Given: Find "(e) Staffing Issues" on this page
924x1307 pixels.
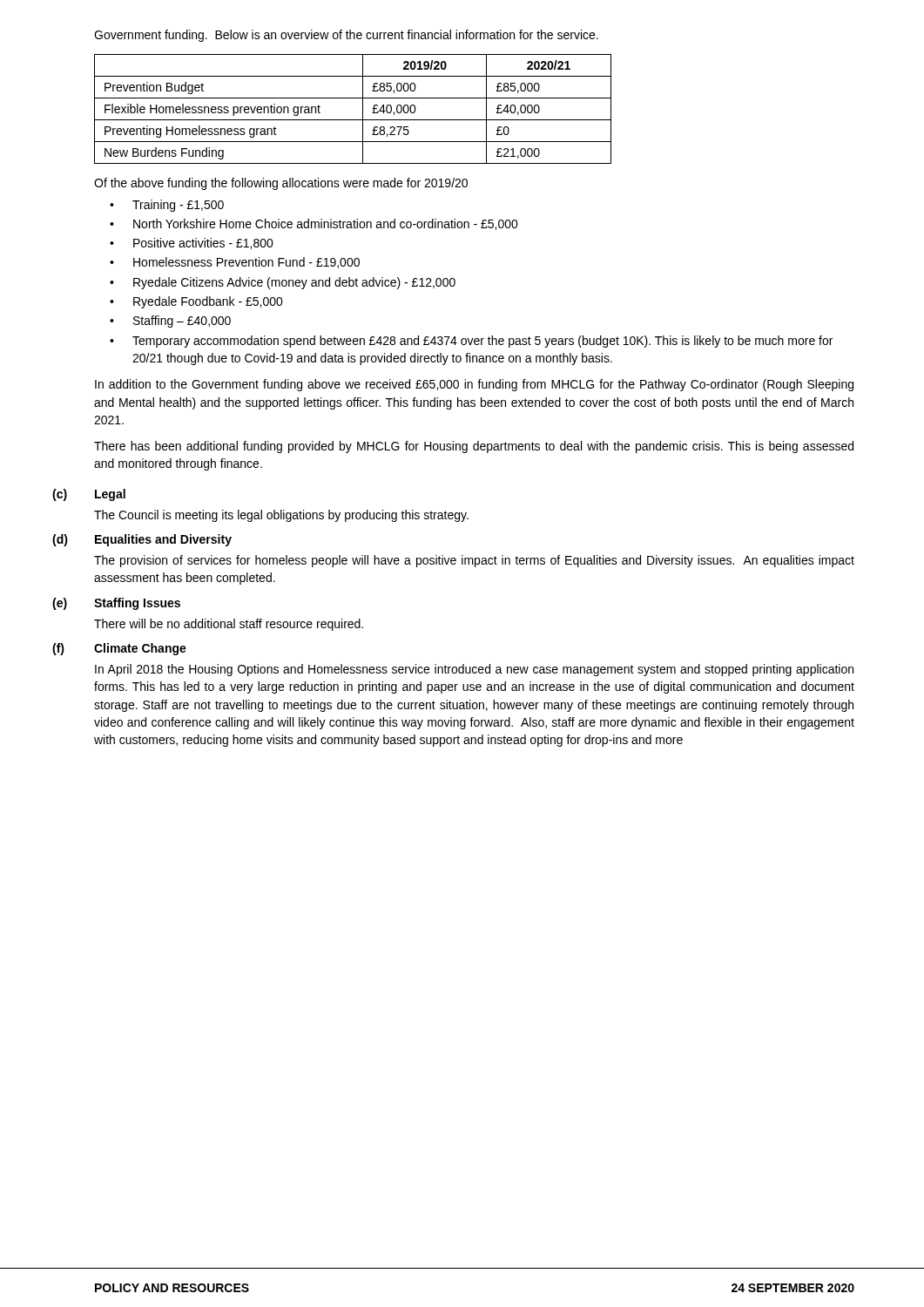Looking at the screenshot, I should (x=137, y=603).
